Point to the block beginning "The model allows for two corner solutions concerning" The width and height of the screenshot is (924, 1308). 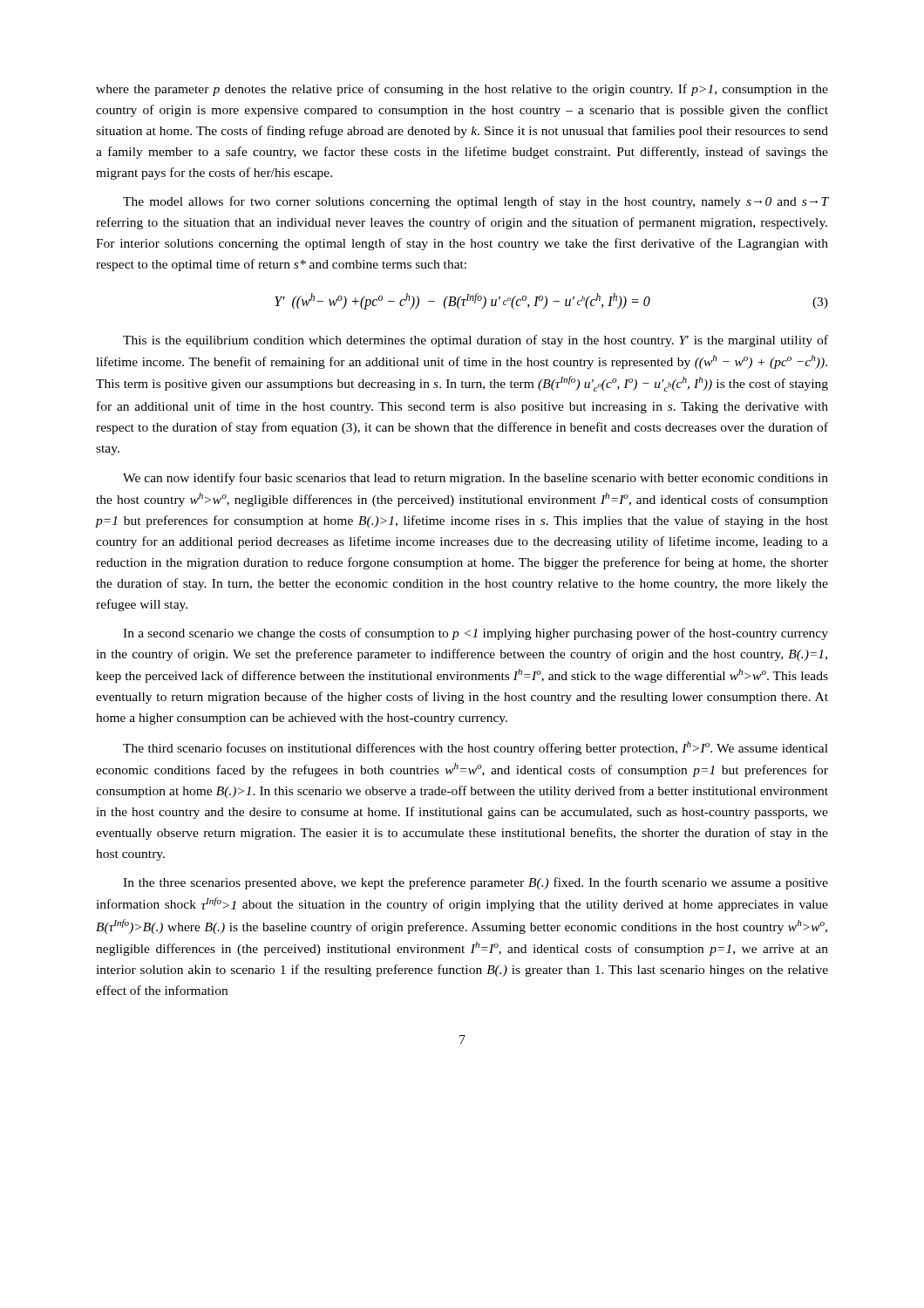pyautogui.click(x=462, y=233)
